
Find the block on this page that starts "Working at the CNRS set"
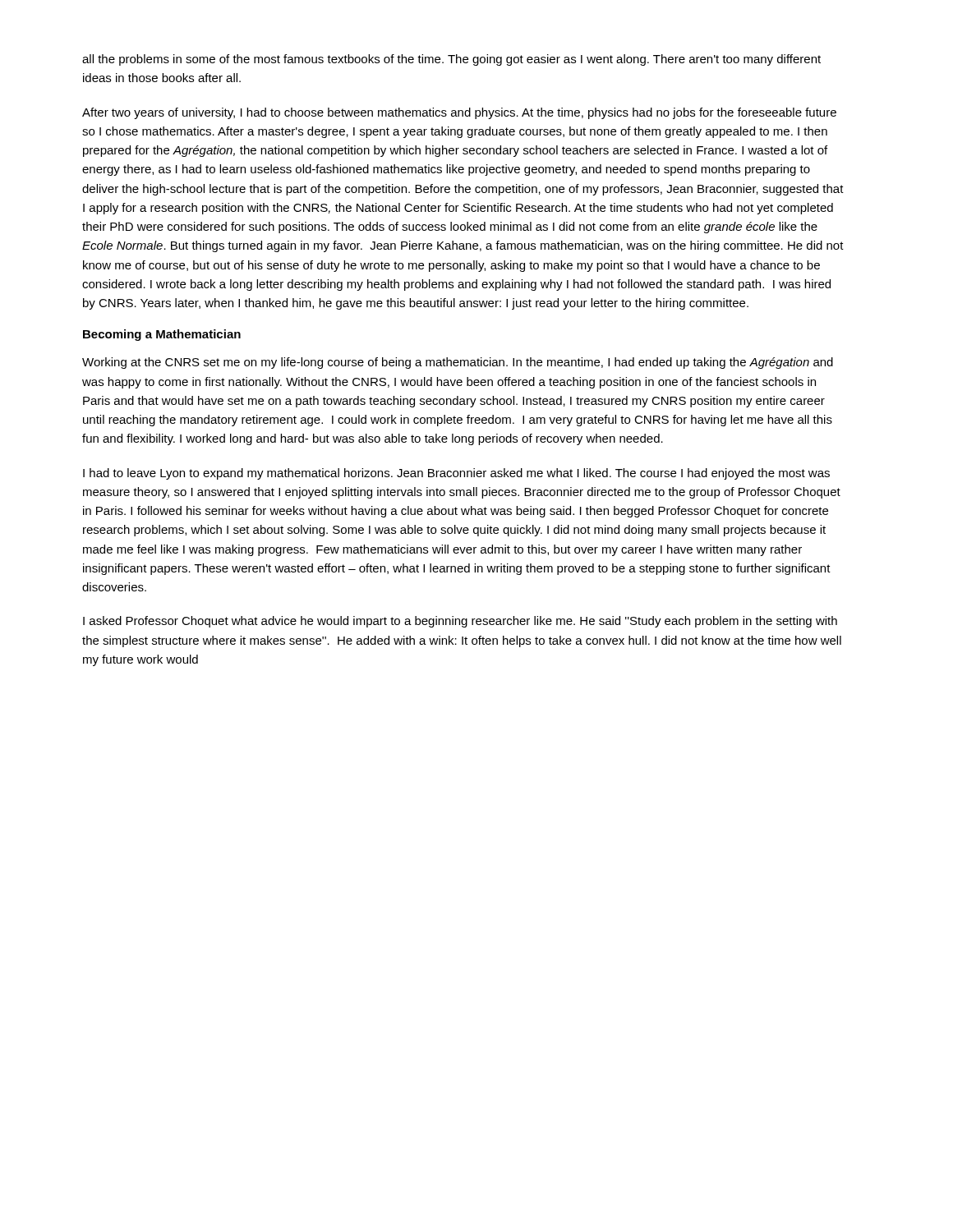pyautogui.click(x=458, y=400)
